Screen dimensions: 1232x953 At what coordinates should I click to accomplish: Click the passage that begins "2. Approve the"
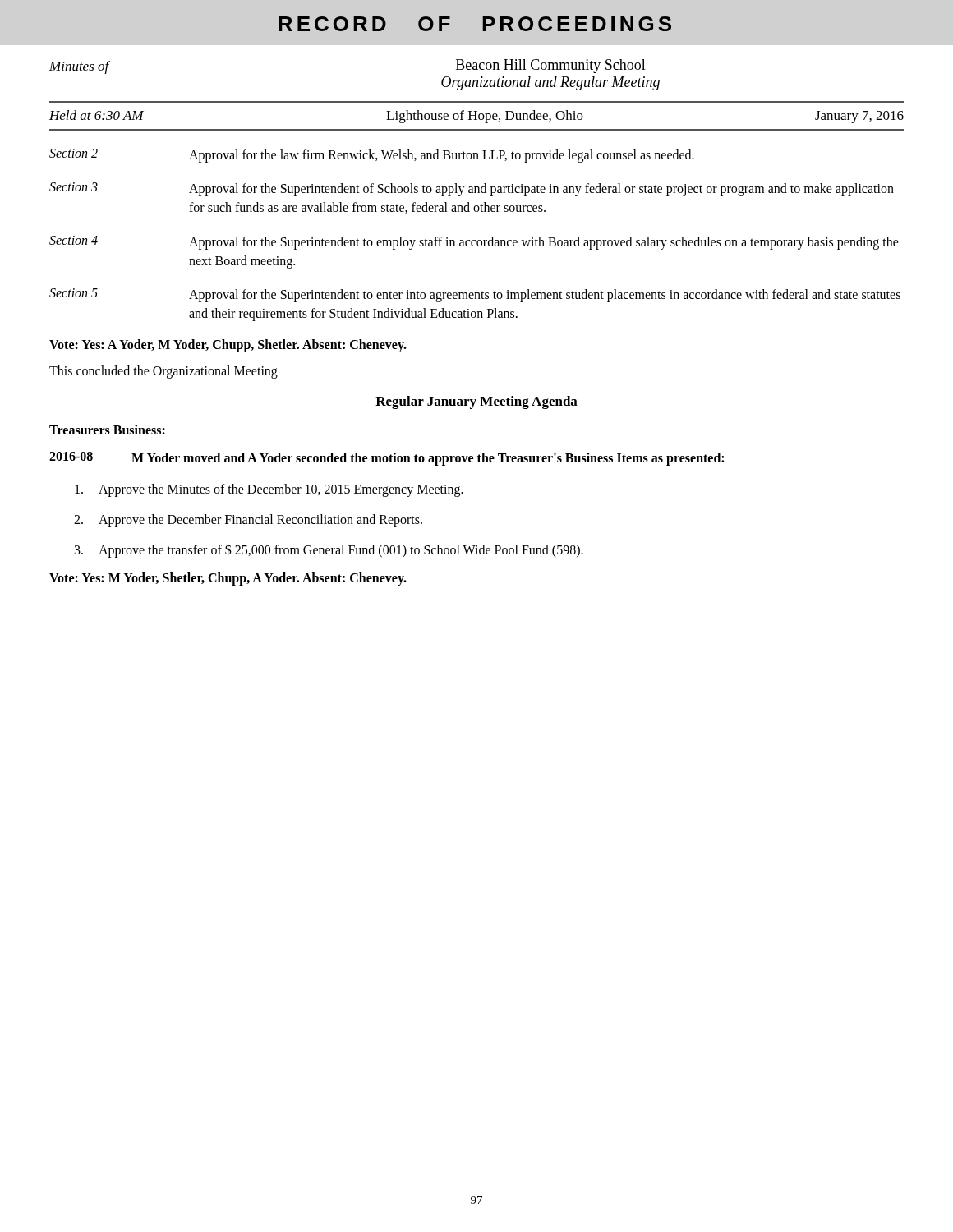248,521
